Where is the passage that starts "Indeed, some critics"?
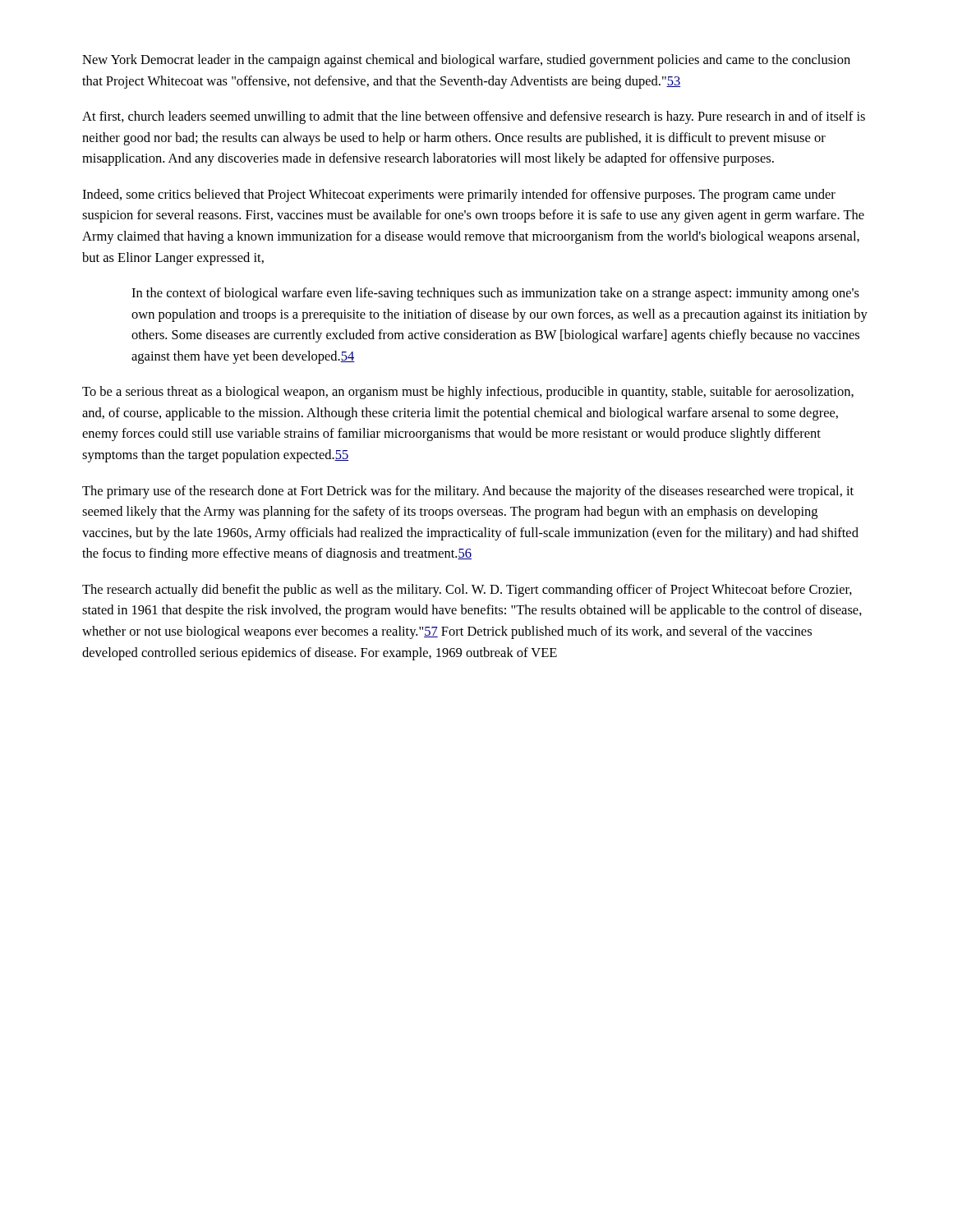This screenshot has width=953, height=1232. 473,226
